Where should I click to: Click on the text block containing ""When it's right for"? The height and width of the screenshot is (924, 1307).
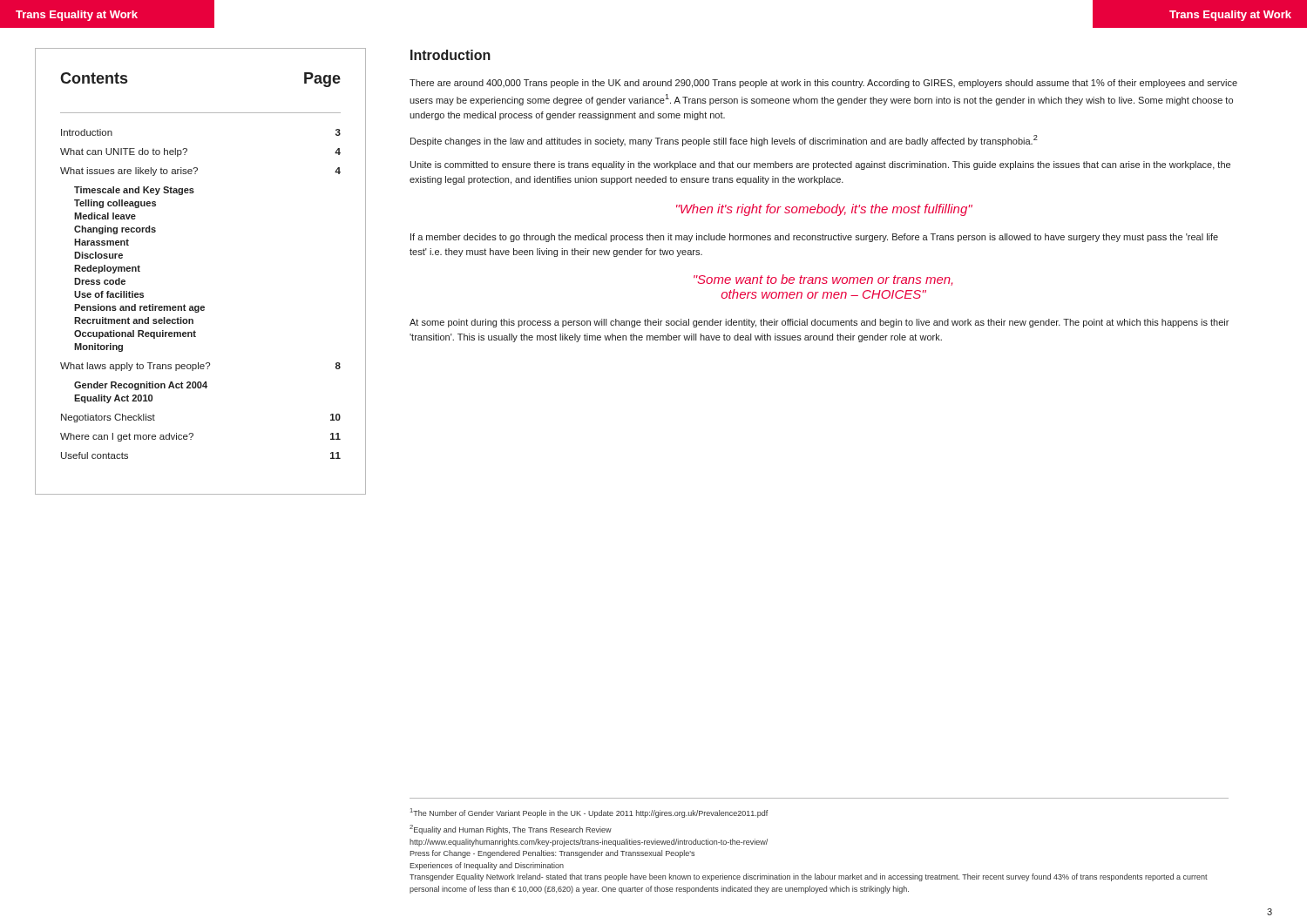[x=823, y=208]
